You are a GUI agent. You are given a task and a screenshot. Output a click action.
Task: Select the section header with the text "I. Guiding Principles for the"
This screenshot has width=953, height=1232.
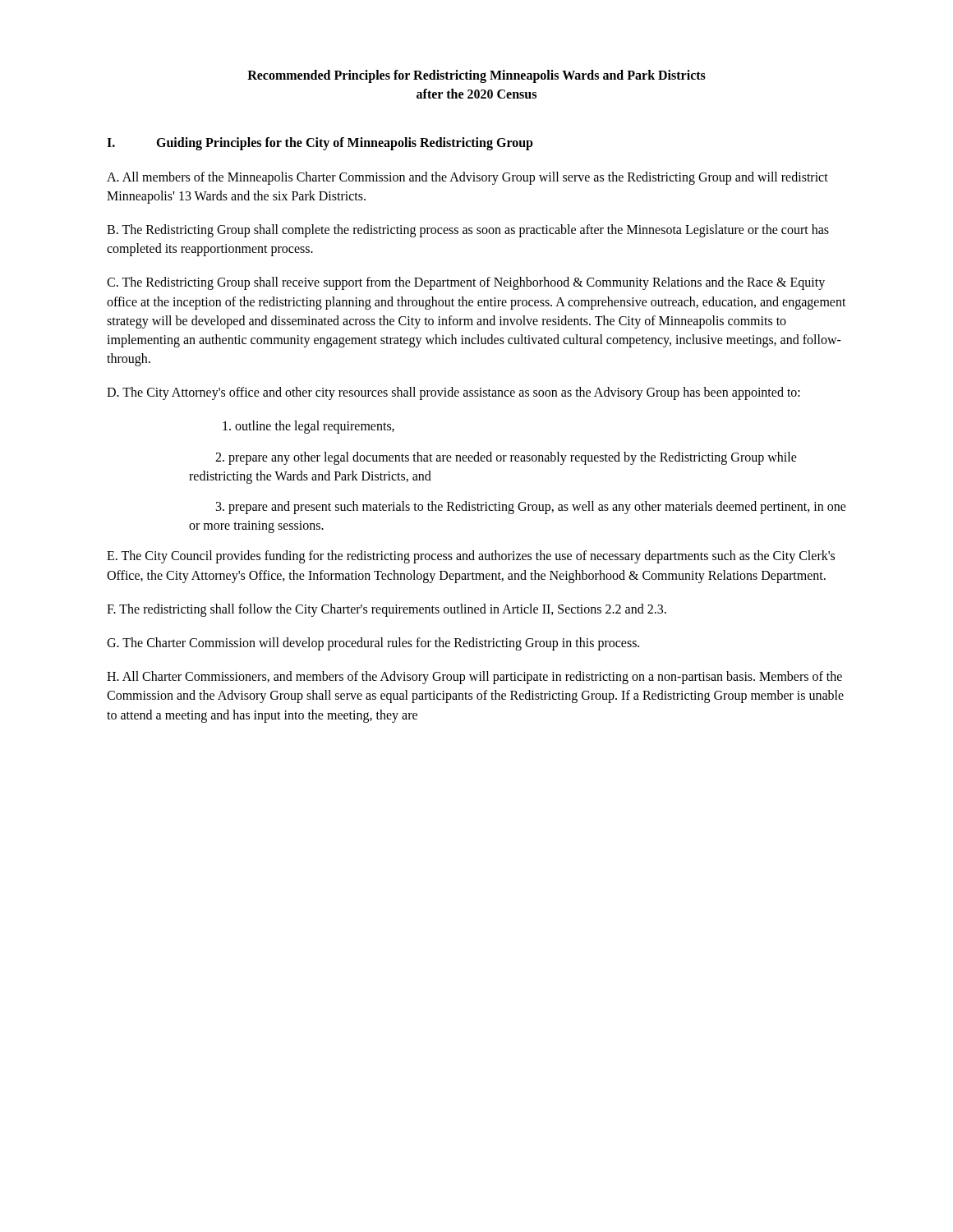[x=320, y=143]
